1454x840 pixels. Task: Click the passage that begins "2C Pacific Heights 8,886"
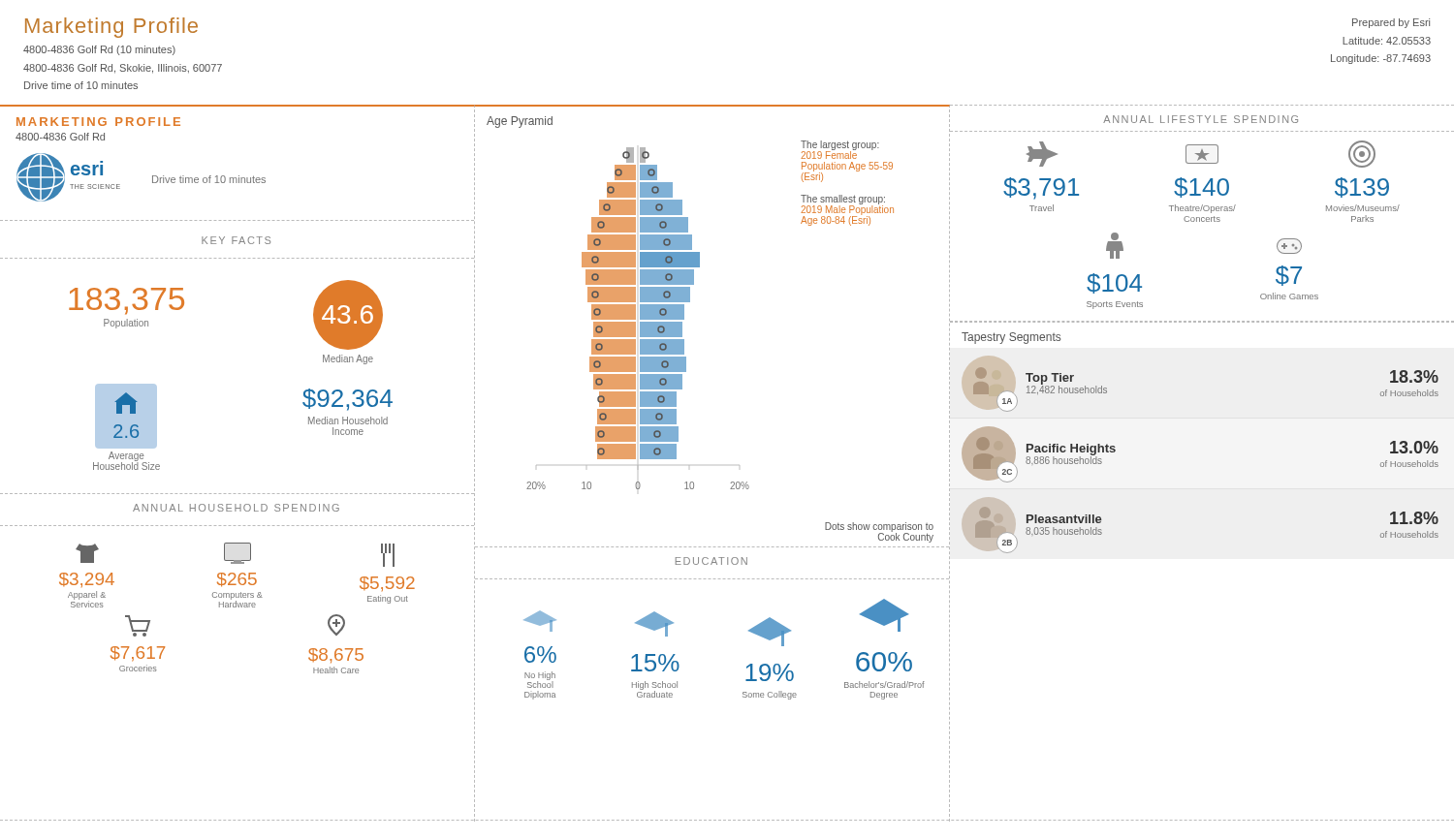point(989,454)
